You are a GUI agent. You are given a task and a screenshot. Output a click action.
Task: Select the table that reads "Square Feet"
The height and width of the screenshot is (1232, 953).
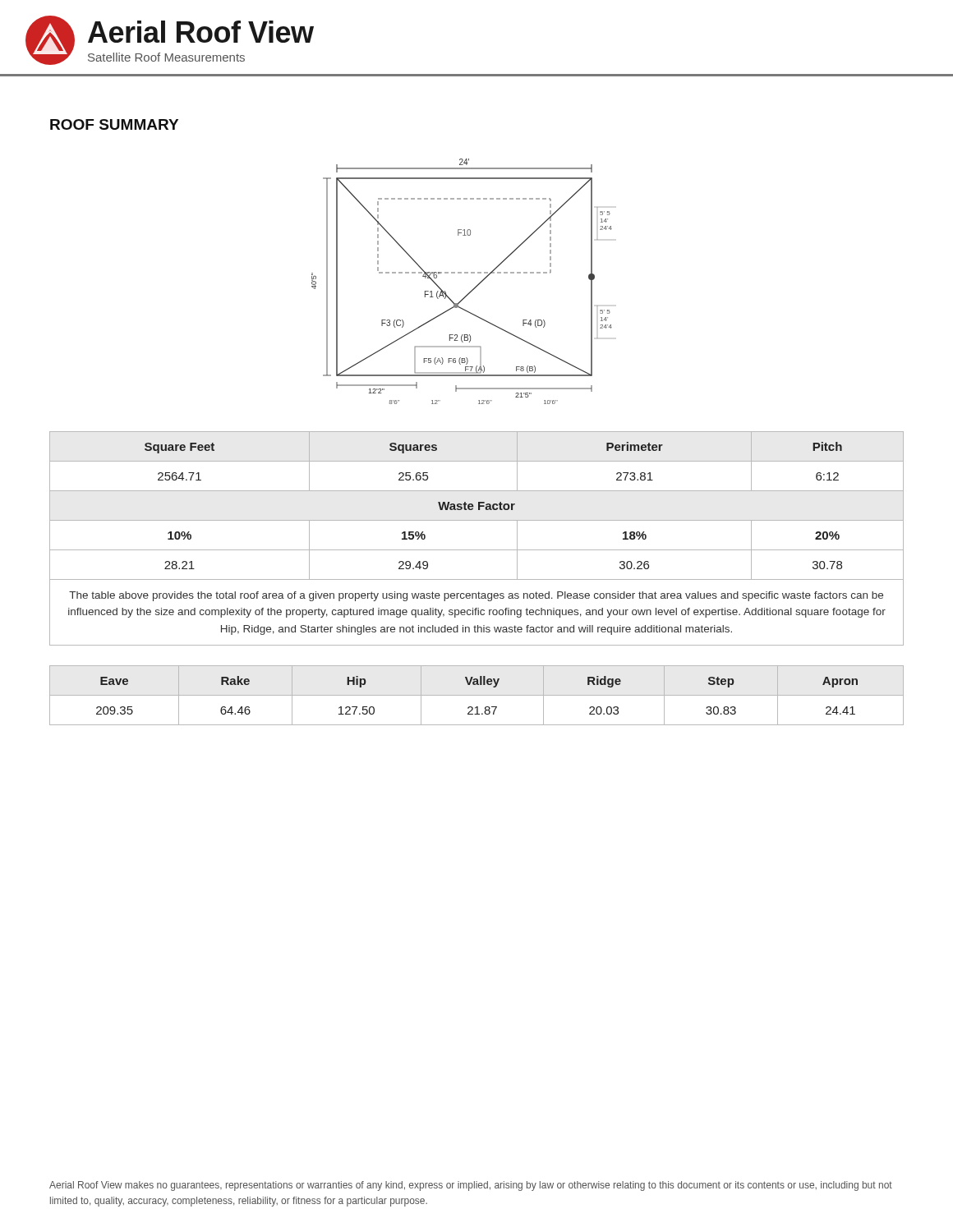(x=476, y=538)
